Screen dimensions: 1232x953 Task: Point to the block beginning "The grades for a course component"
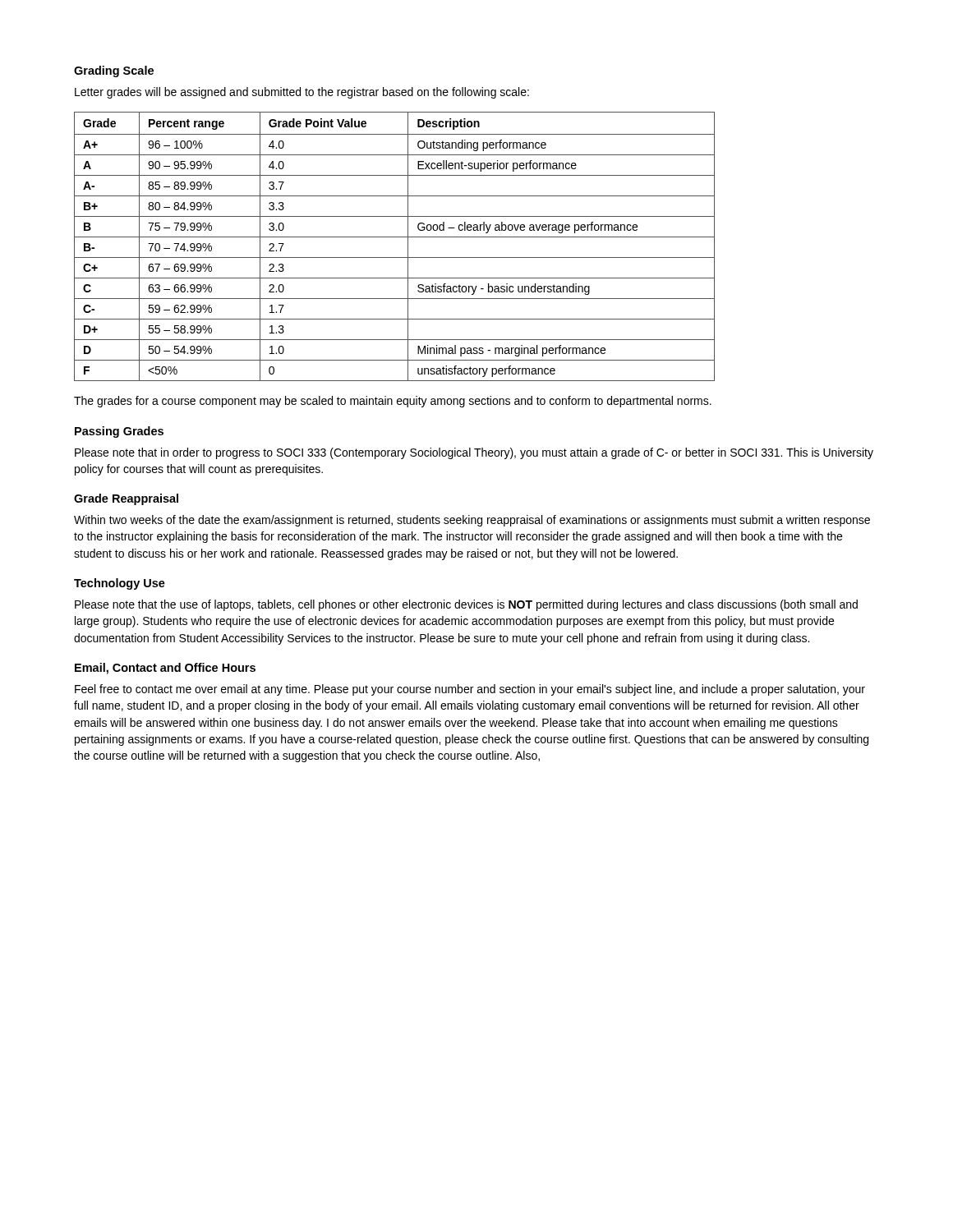click(x=393, y=401)
